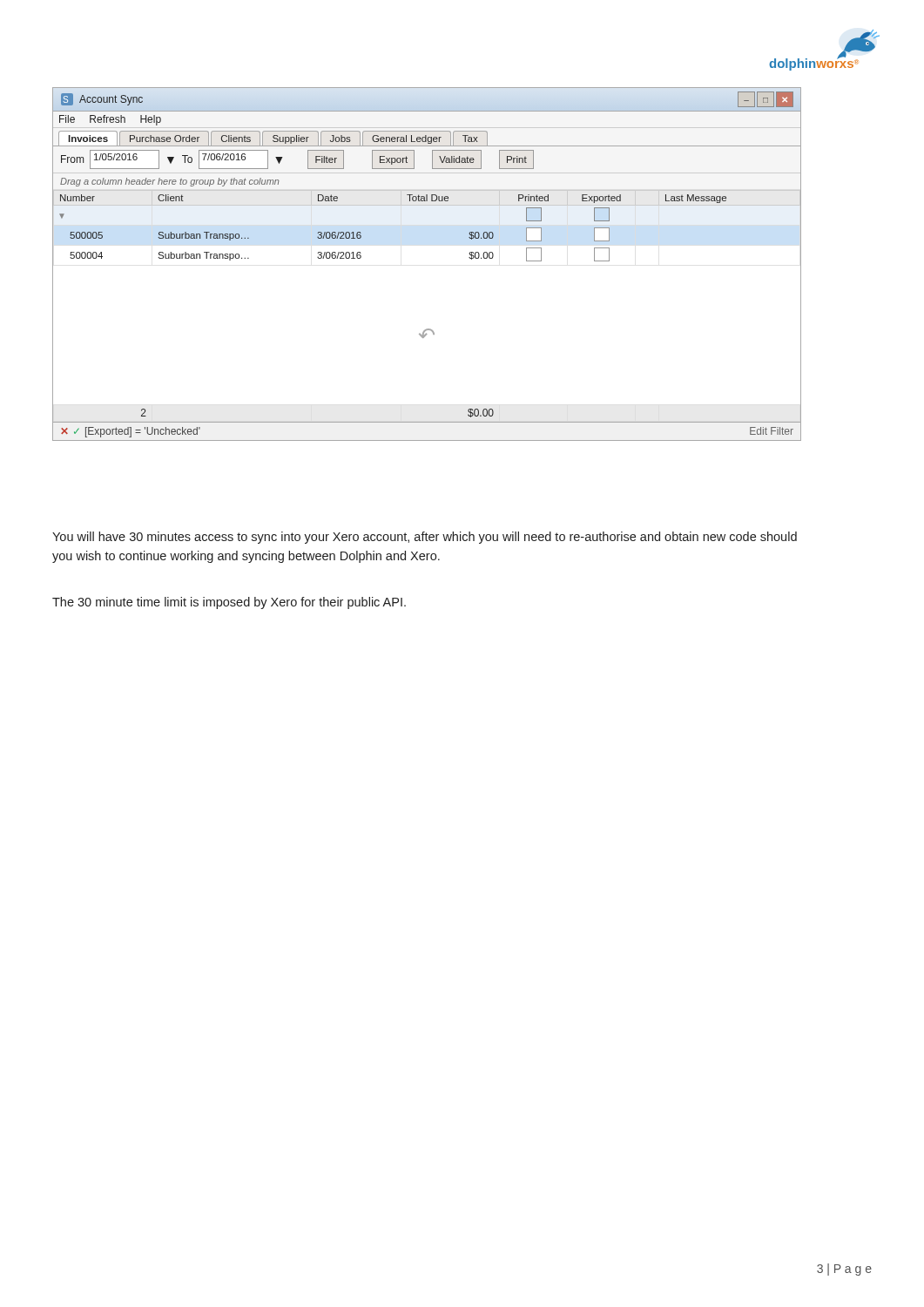Find the logo
This screenshot has width=924, height=1307.
(x=830, y=48)
